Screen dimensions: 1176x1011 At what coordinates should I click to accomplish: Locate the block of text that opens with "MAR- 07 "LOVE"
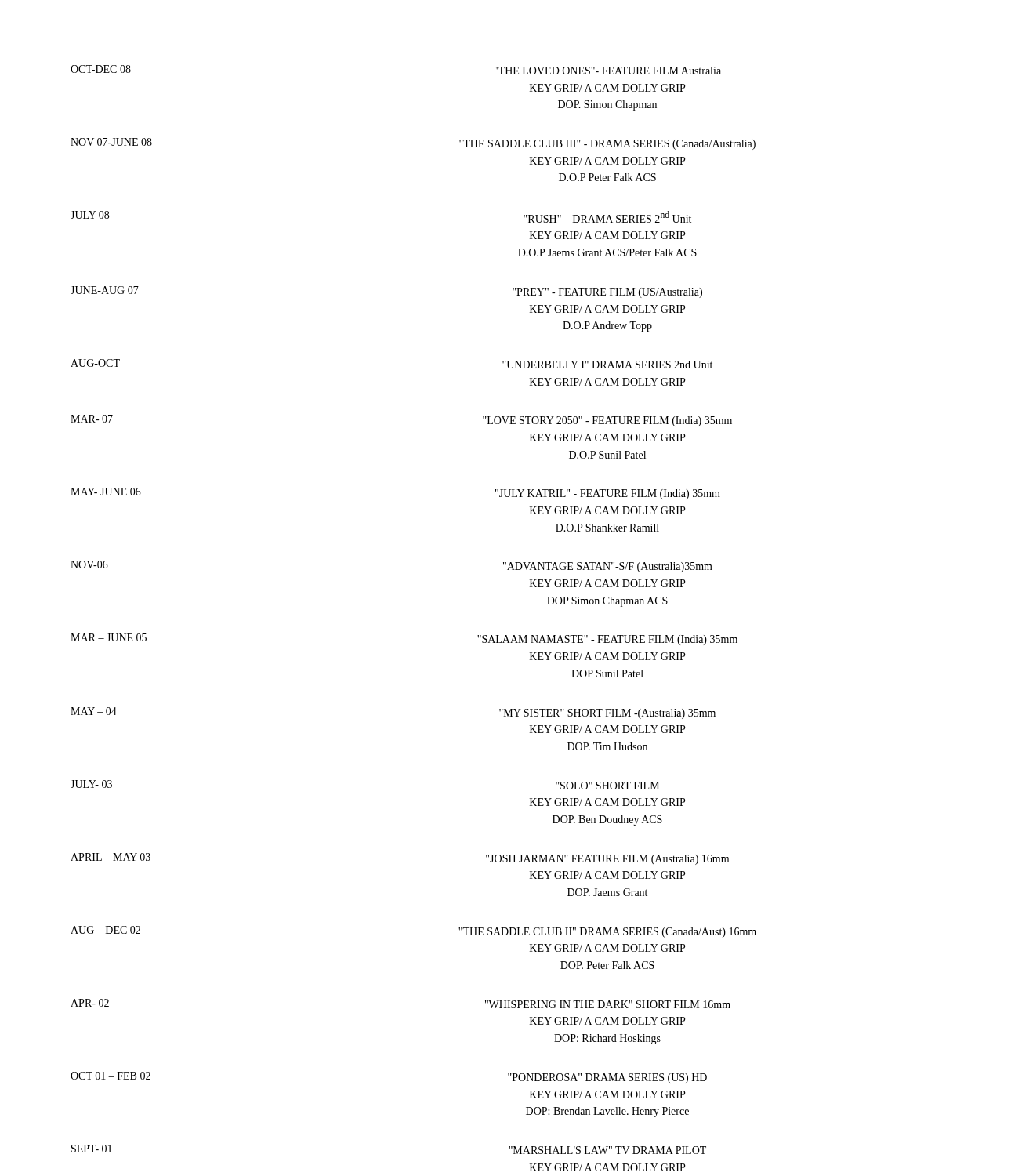click(94, 421)
